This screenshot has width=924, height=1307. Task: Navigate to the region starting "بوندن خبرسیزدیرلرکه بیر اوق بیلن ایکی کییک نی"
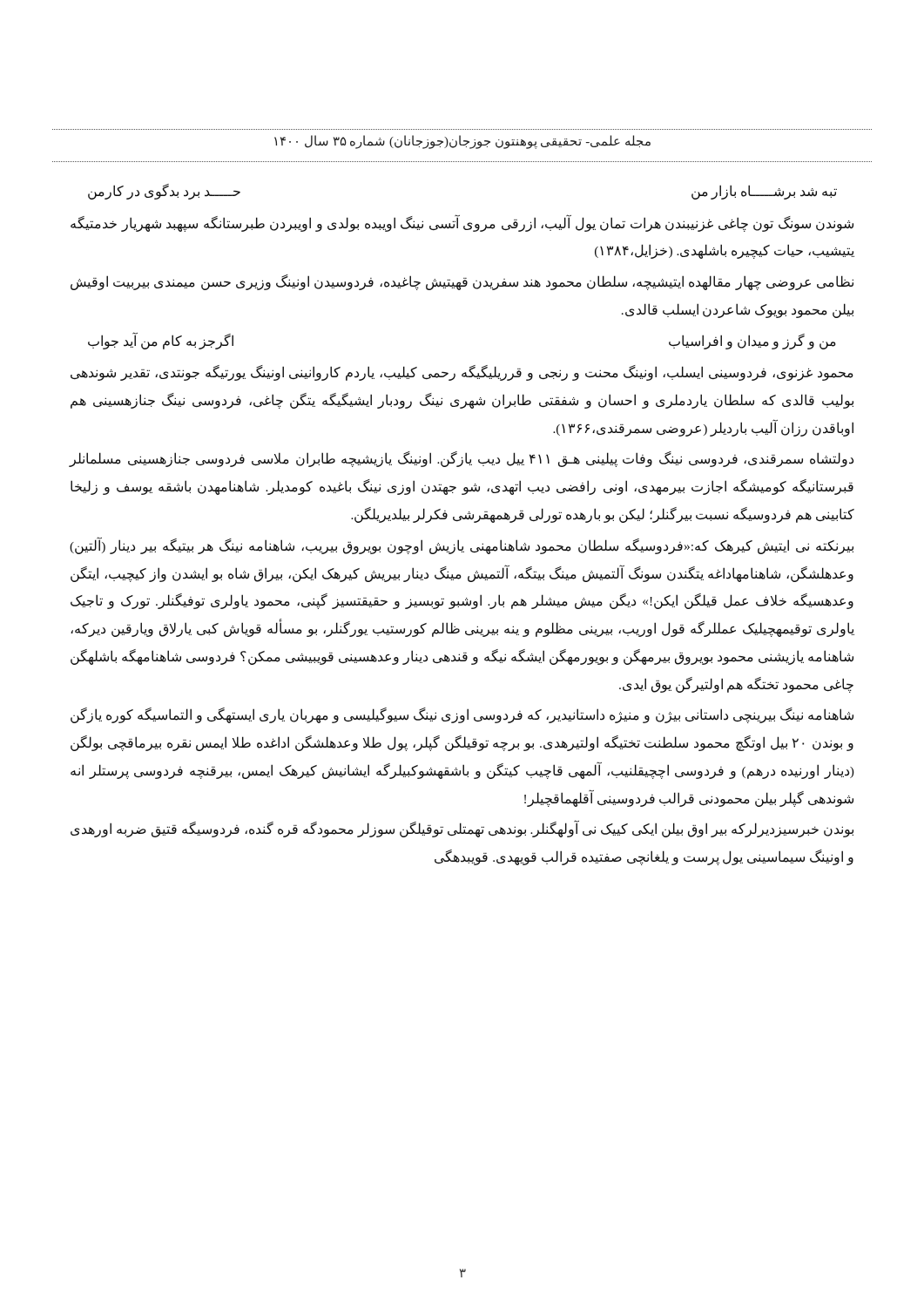[462, 843]
